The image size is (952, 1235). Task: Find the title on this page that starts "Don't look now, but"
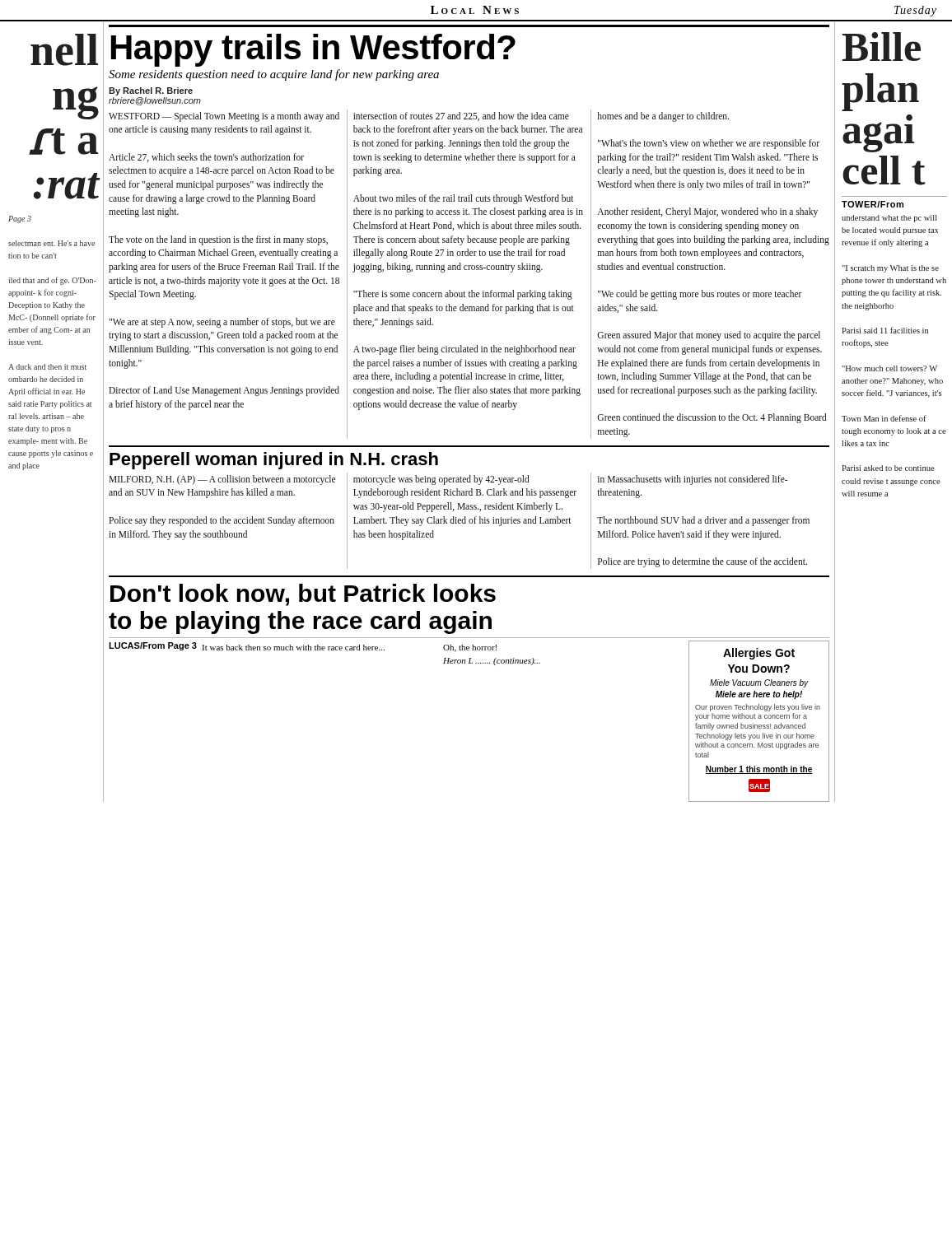point(303,606)
